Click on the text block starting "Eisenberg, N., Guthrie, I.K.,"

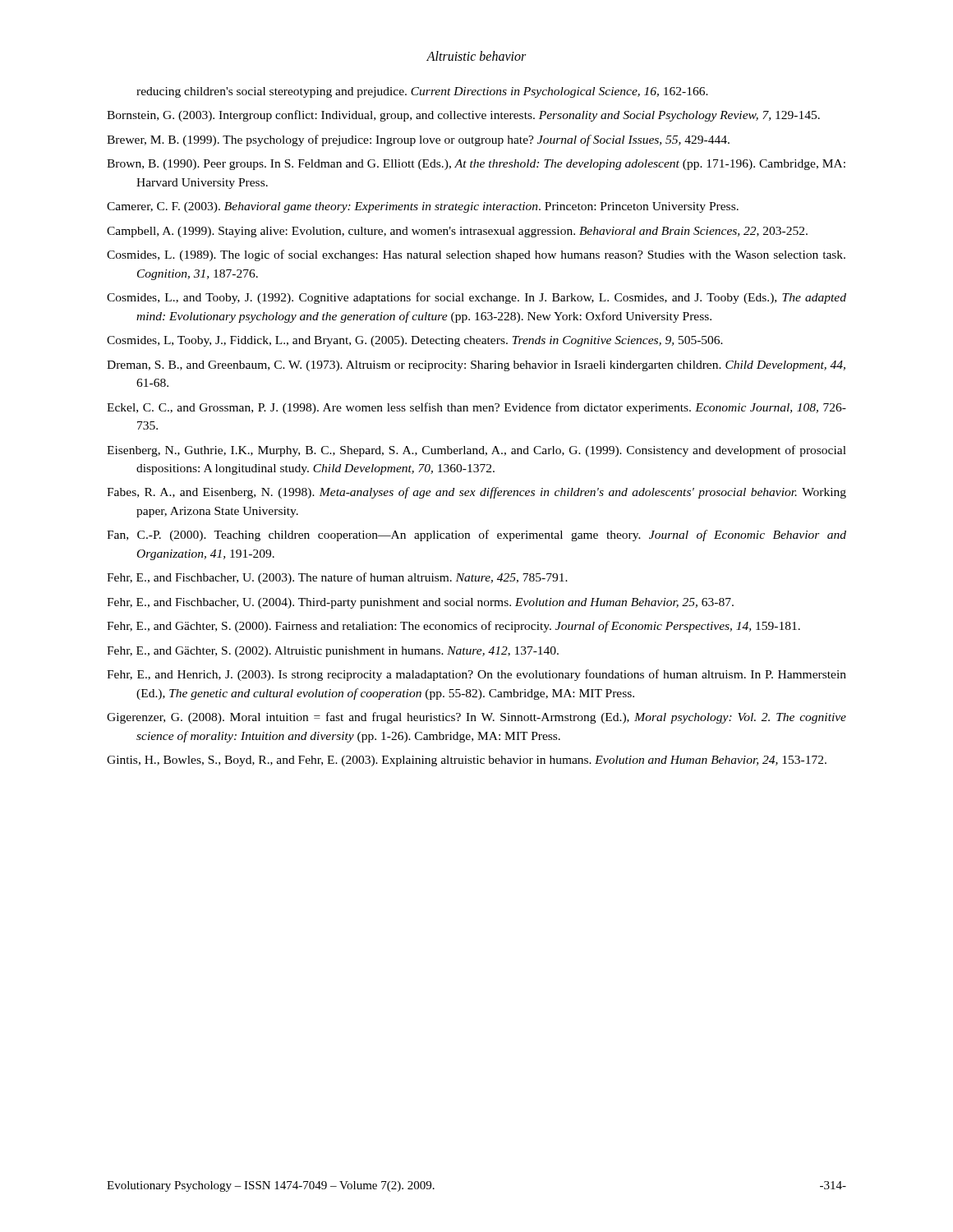[x=476, y=458]
